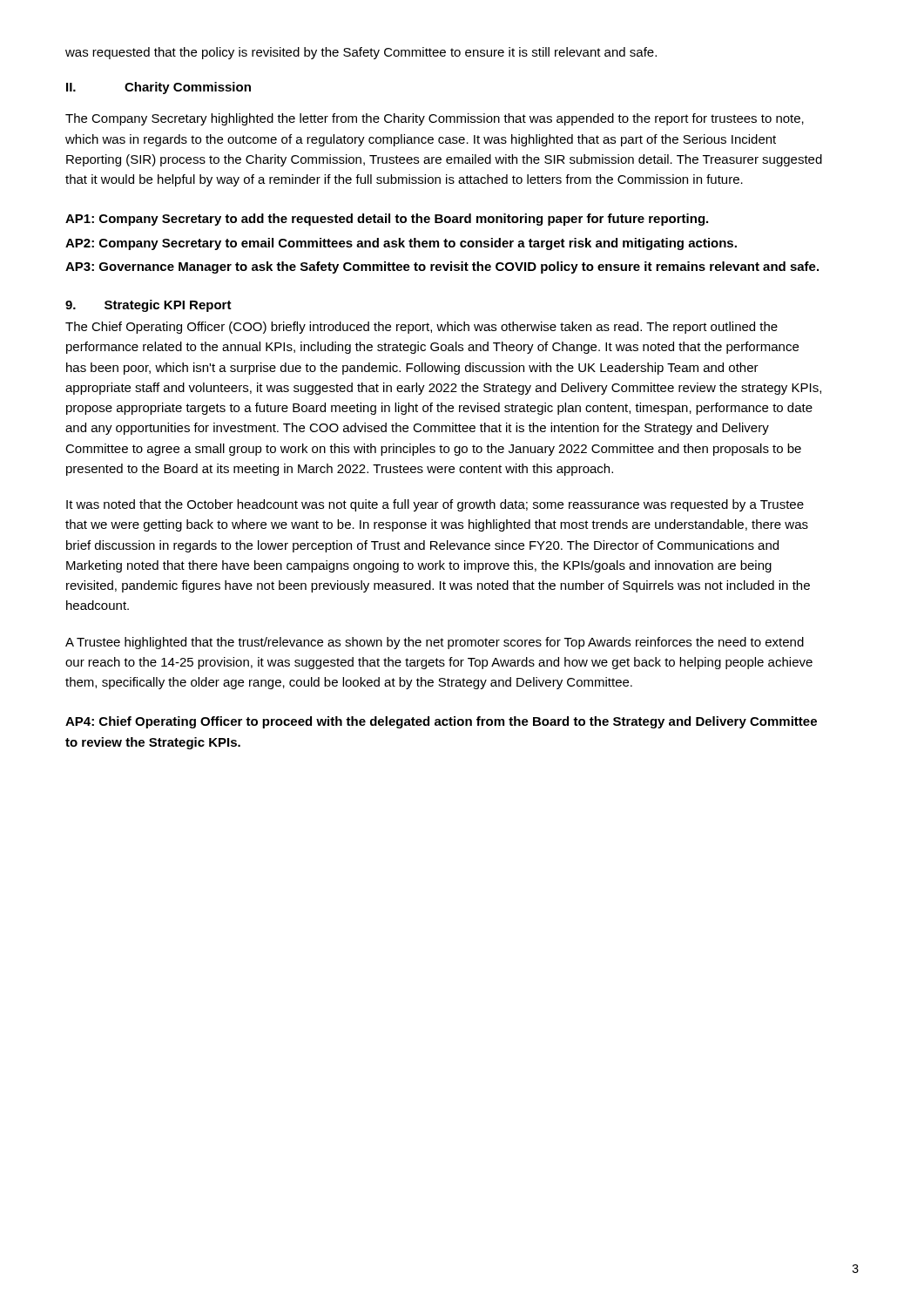Locate the block of text that opens with "was requested that the"
This screenshot has height=1307, width=924.
362,52
